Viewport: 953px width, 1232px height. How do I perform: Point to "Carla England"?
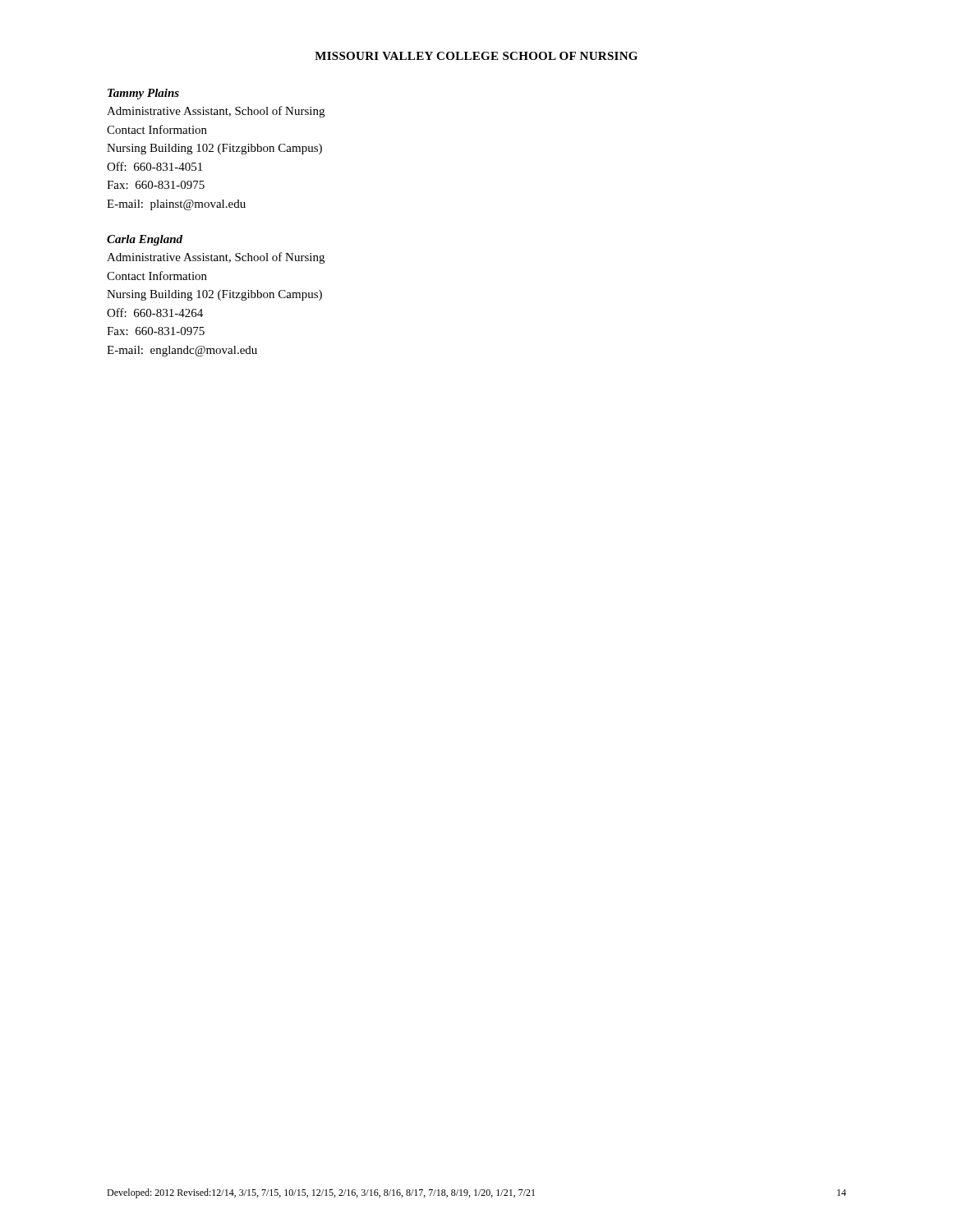pyautogui.click(x=145, y=239)
